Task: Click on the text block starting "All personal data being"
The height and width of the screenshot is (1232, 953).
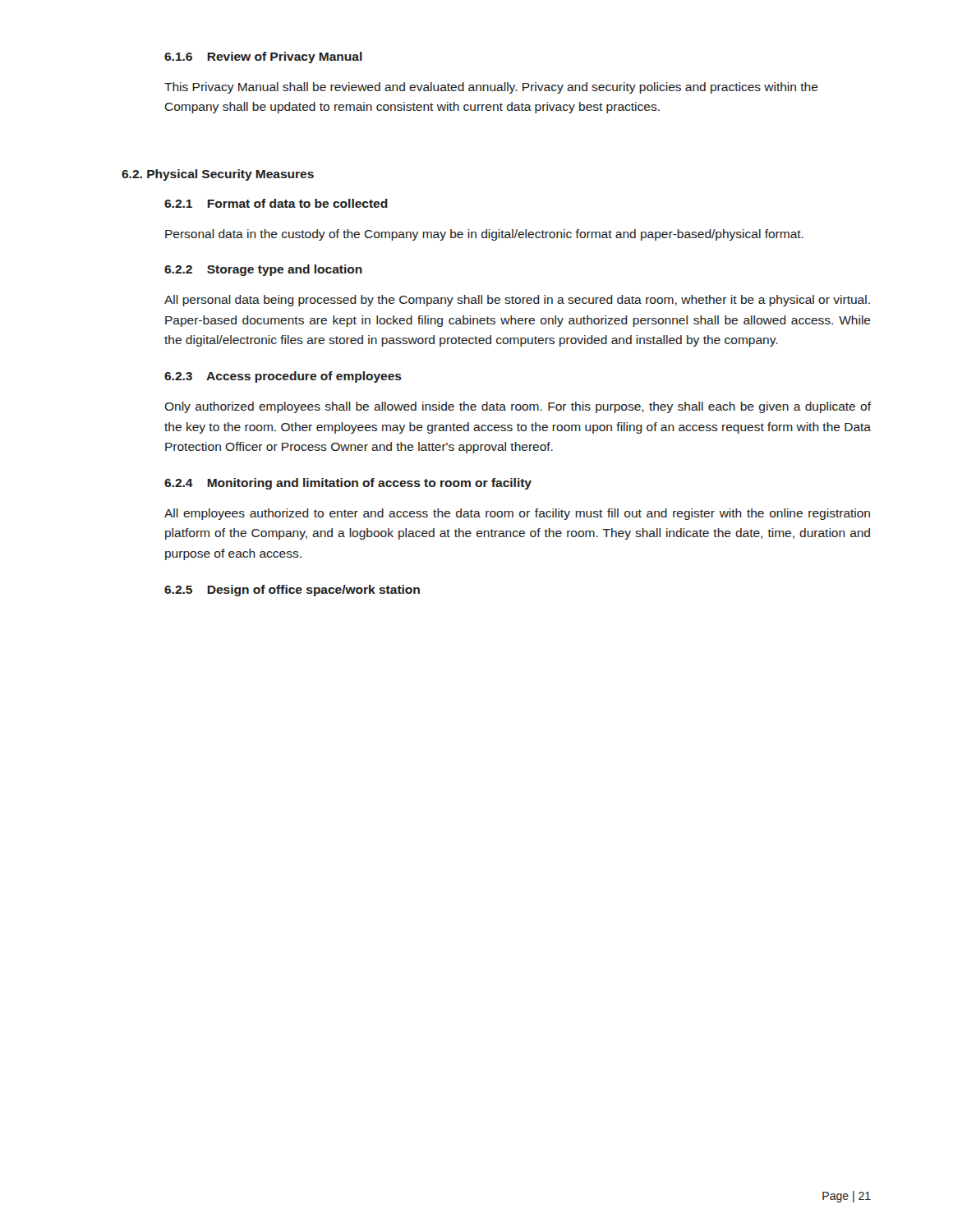Action: (x=518, y=320)
